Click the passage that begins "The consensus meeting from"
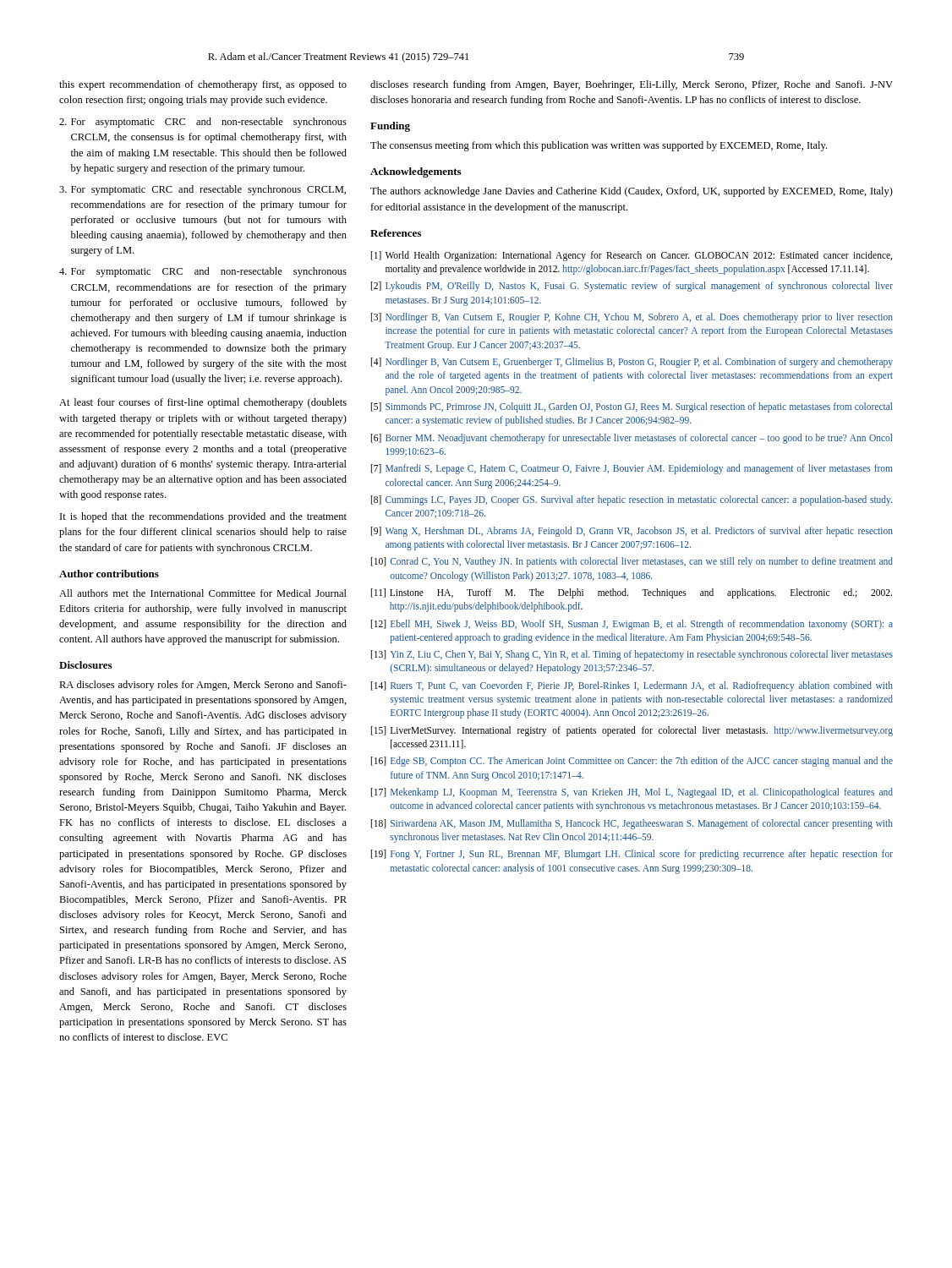 599,146
